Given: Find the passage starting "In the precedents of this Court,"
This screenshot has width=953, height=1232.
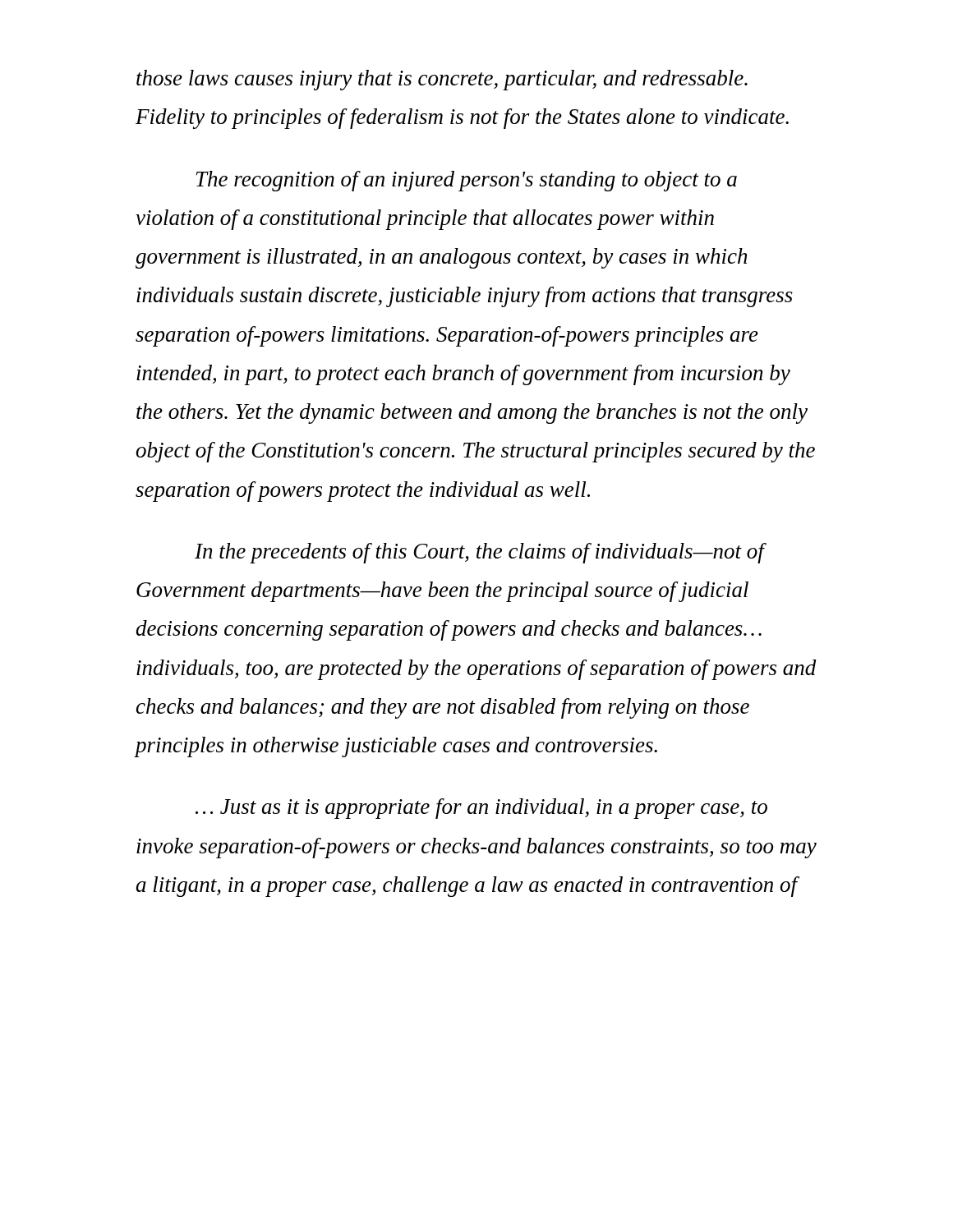Looking at the screenshot, I should point(481,553).
